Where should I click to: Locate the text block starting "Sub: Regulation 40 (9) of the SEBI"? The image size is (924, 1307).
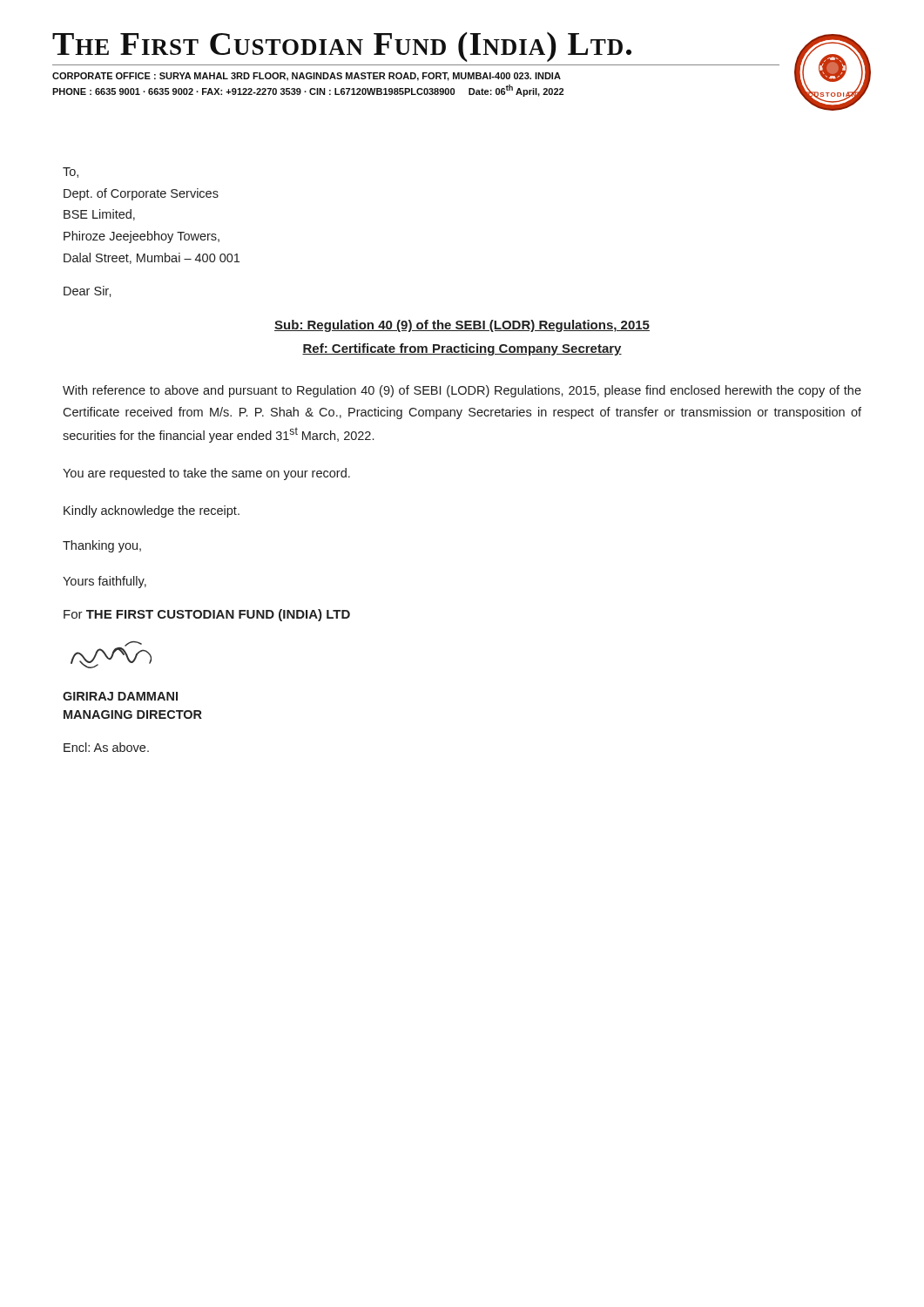[x=462, y=325]
